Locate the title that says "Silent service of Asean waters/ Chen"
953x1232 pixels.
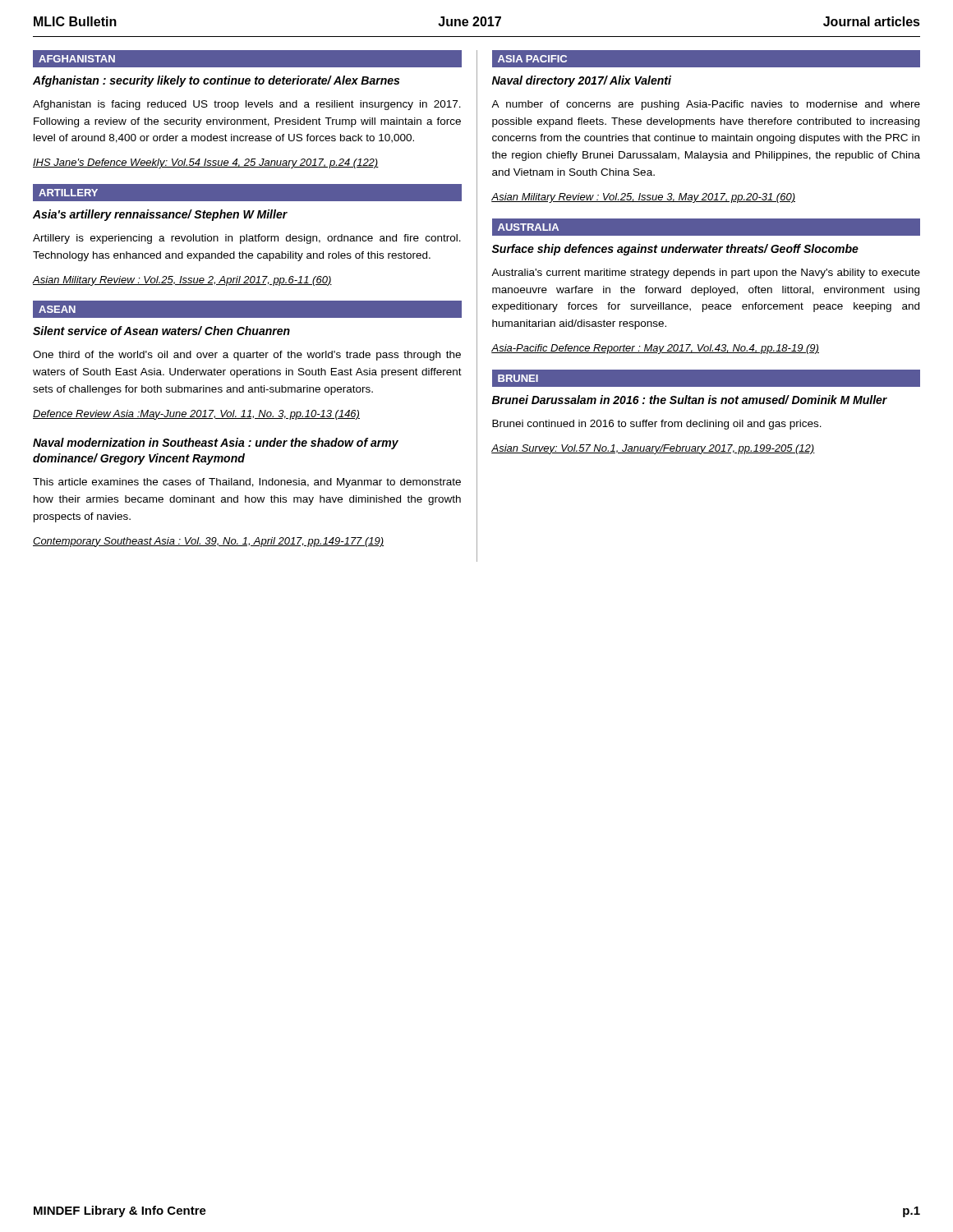161,331
